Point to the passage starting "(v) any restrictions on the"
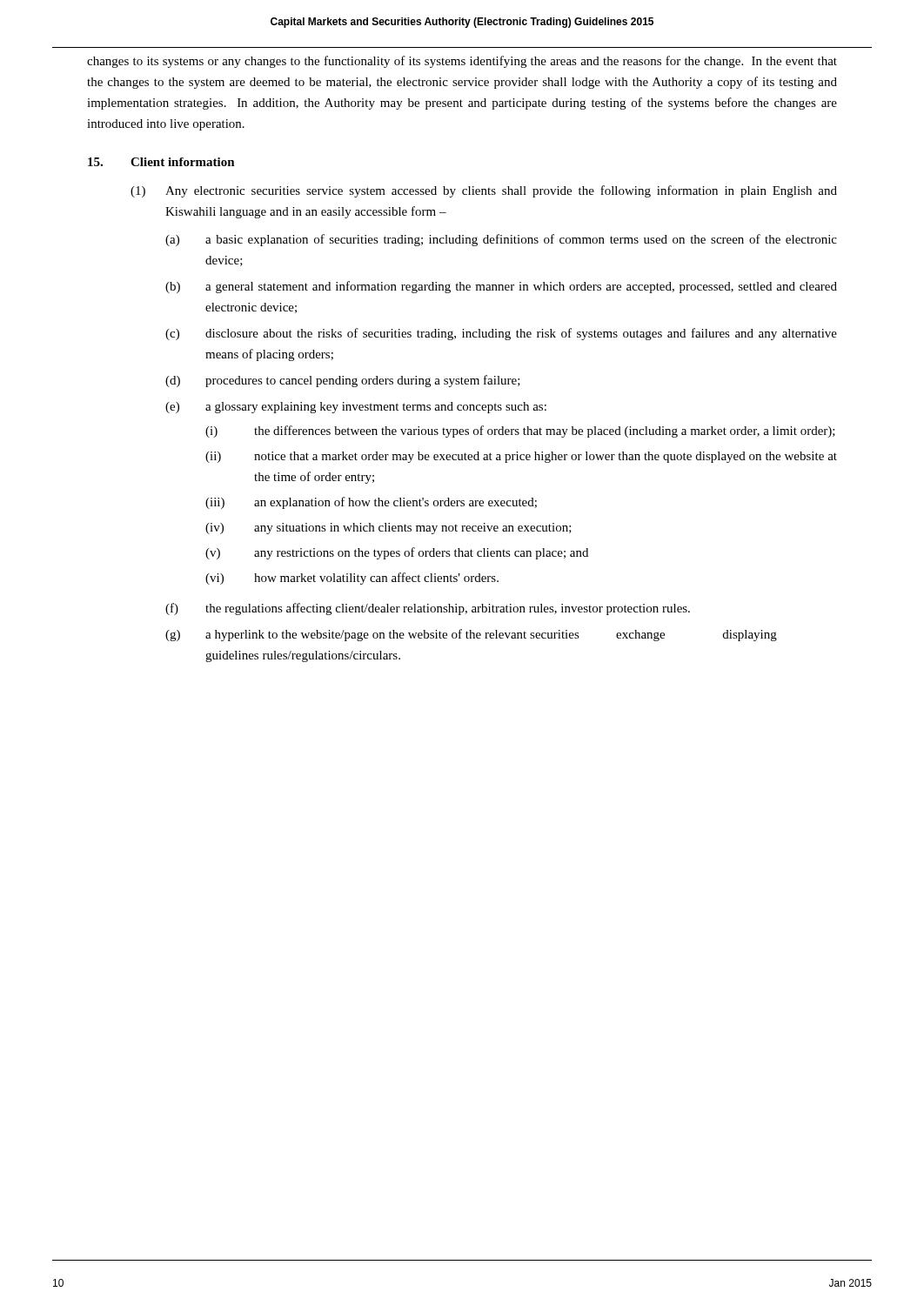This screenshot has width=924, height=1305. pyautogui.click(x=397, y=552)
